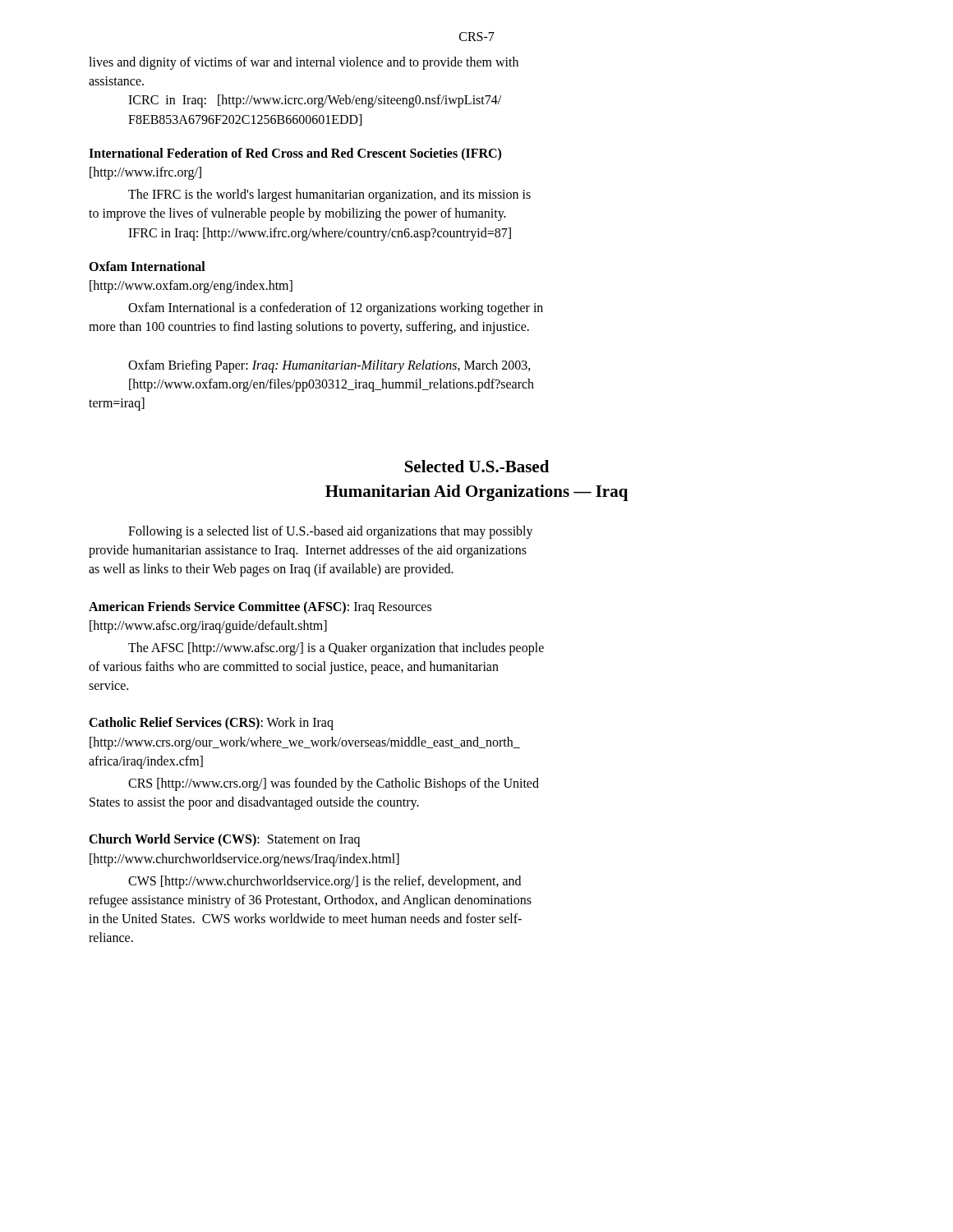Find the text starting "American Friends Service Committee"
This screenshot has height=1232, width=953.
(260, 608)
